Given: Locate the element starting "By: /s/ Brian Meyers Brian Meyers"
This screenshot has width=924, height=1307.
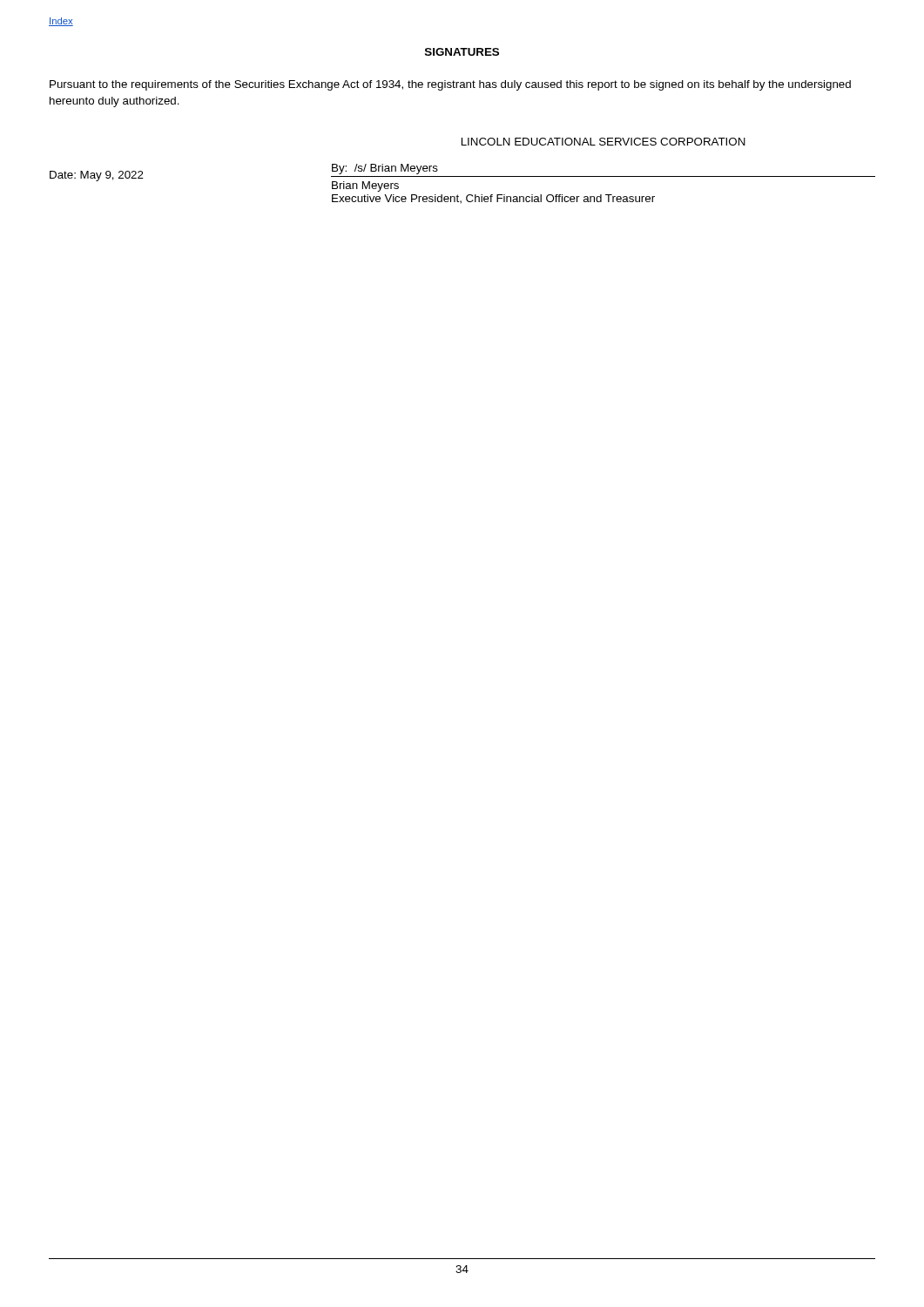Looking at the screenshot, I should 603,183.
